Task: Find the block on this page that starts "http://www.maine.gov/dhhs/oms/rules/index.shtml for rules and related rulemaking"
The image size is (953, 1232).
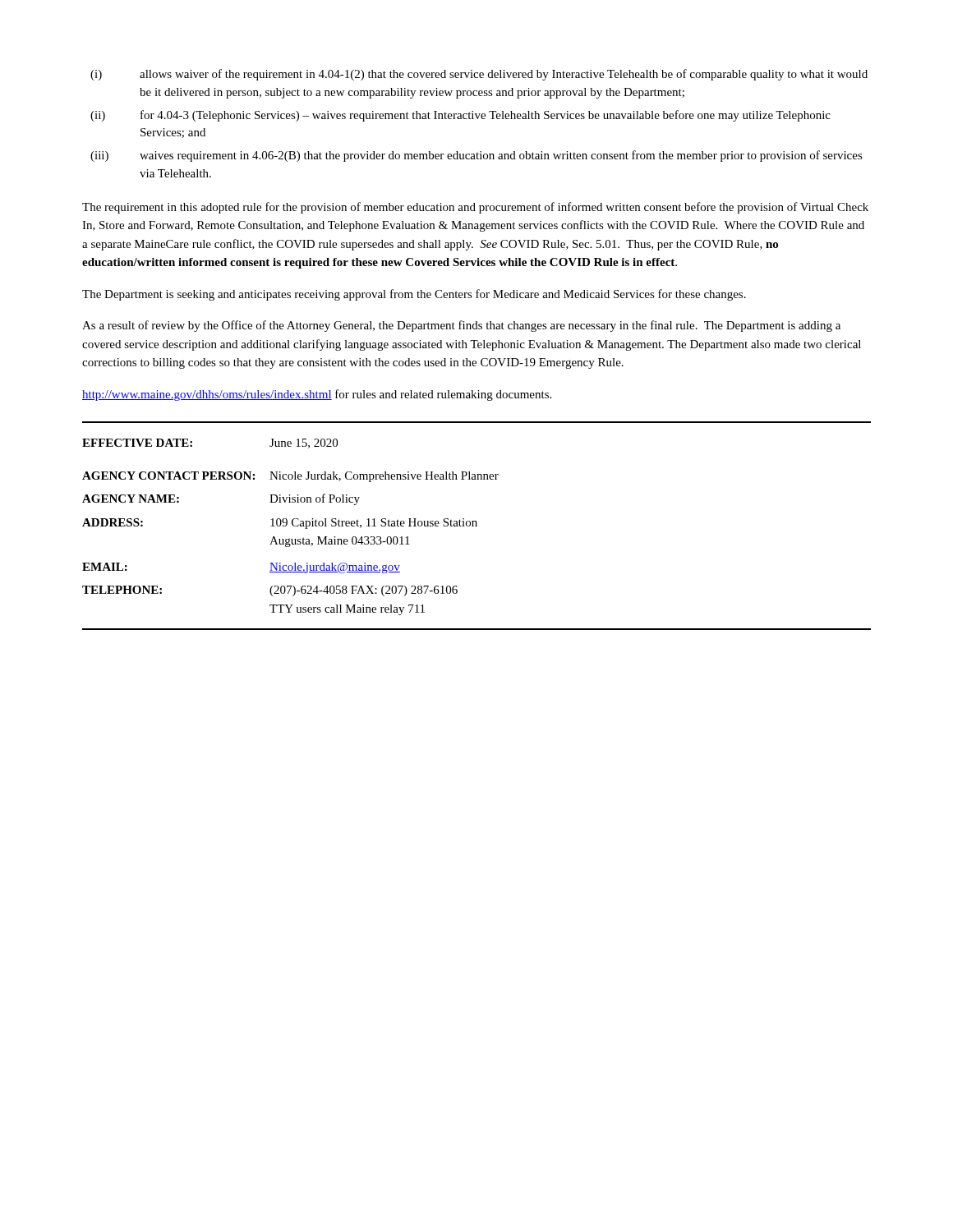Action: point(476,394)
